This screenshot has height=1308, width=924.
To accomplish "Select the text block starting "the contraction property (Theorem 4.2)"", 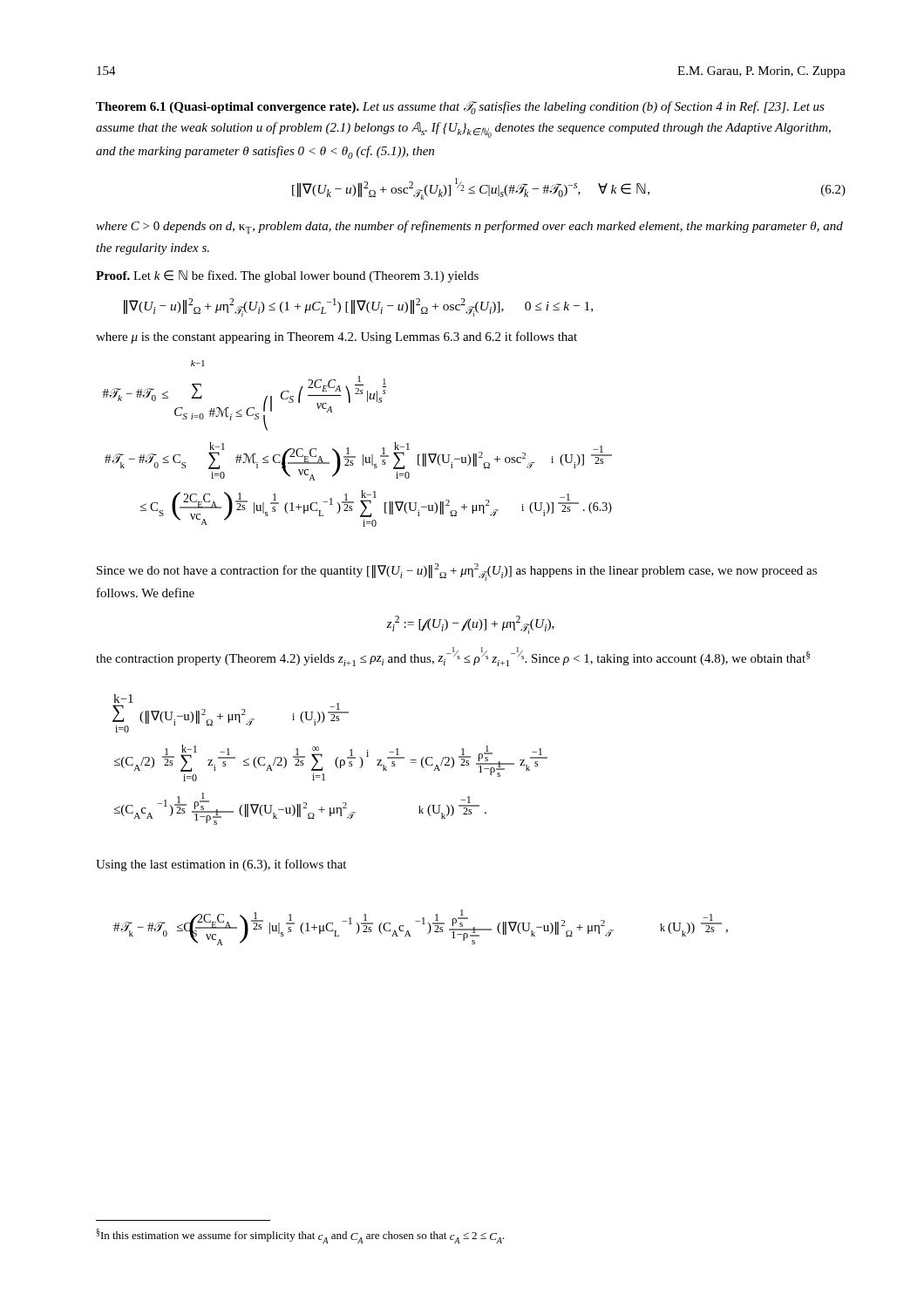I will pyautogui.click(x=471, y=657).
